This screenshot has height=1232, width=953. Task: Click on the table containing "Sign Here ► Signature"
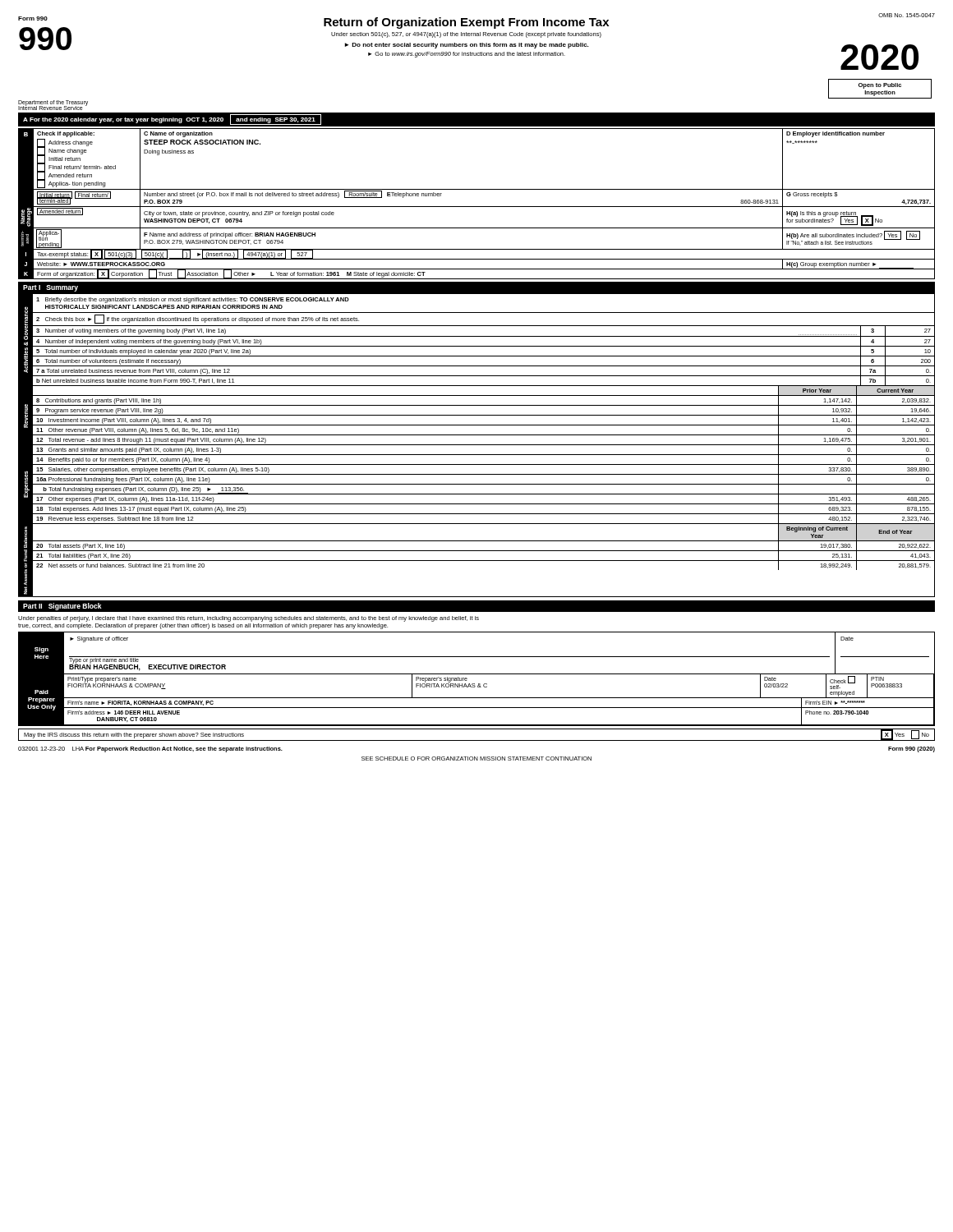pos(476,679)
